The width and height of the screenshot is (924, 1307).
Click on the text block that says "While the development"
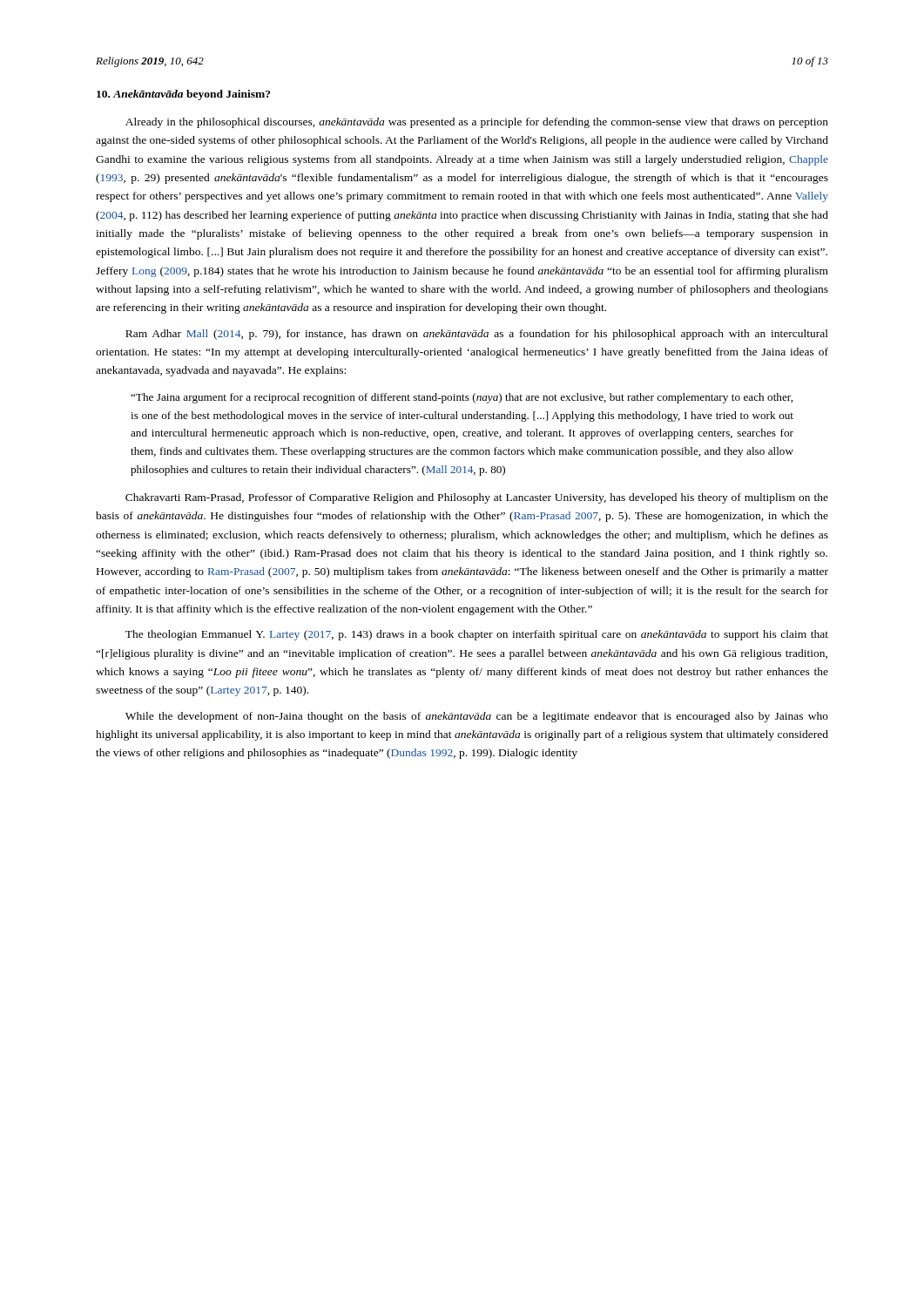462,734
